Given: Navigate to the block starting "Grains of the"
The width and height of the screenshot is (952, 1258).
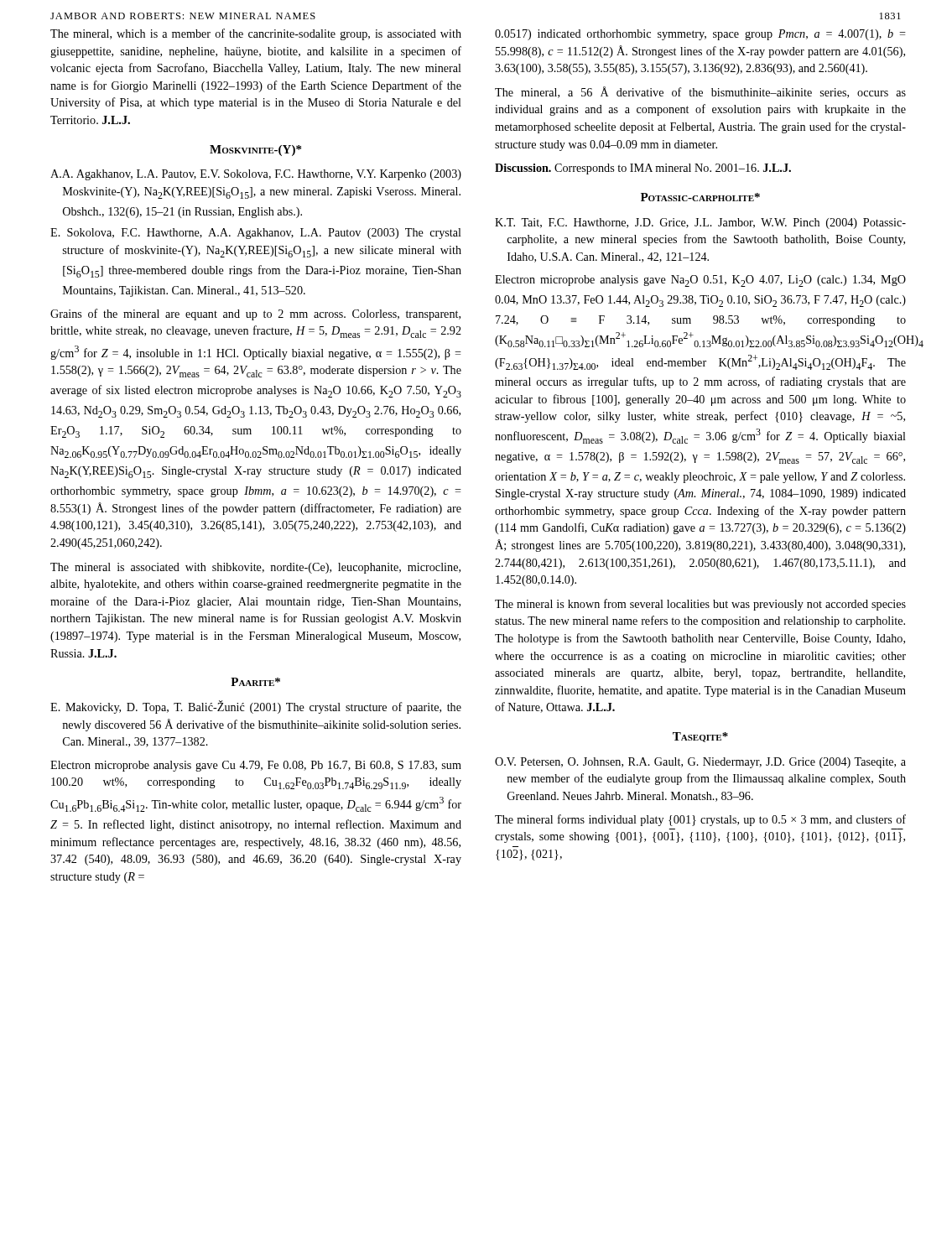Looking at the screenshot, I should pos(256,428).
